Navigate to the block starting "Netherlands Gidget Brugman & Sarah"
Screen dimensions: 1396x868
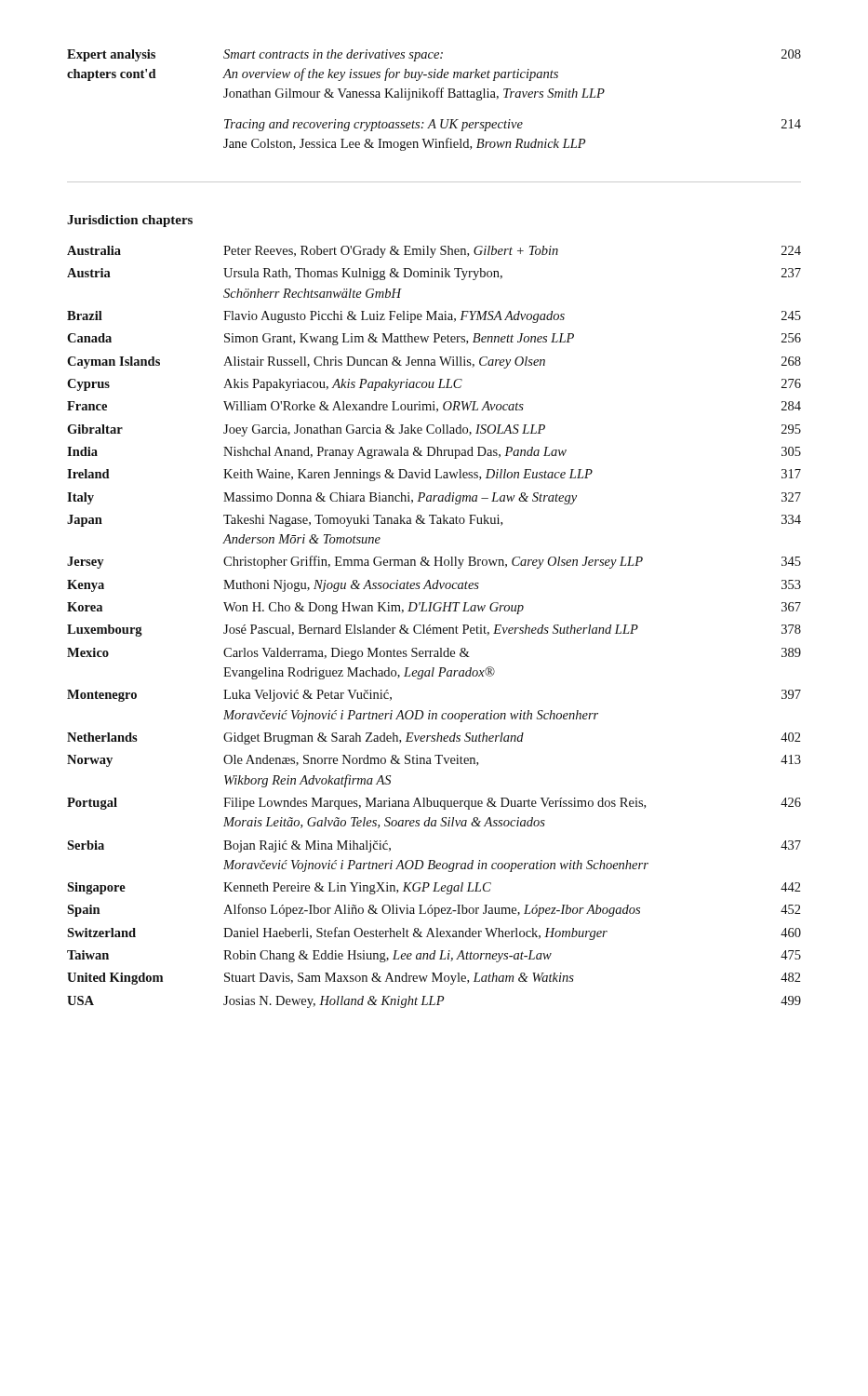click(x=434, y=738)
